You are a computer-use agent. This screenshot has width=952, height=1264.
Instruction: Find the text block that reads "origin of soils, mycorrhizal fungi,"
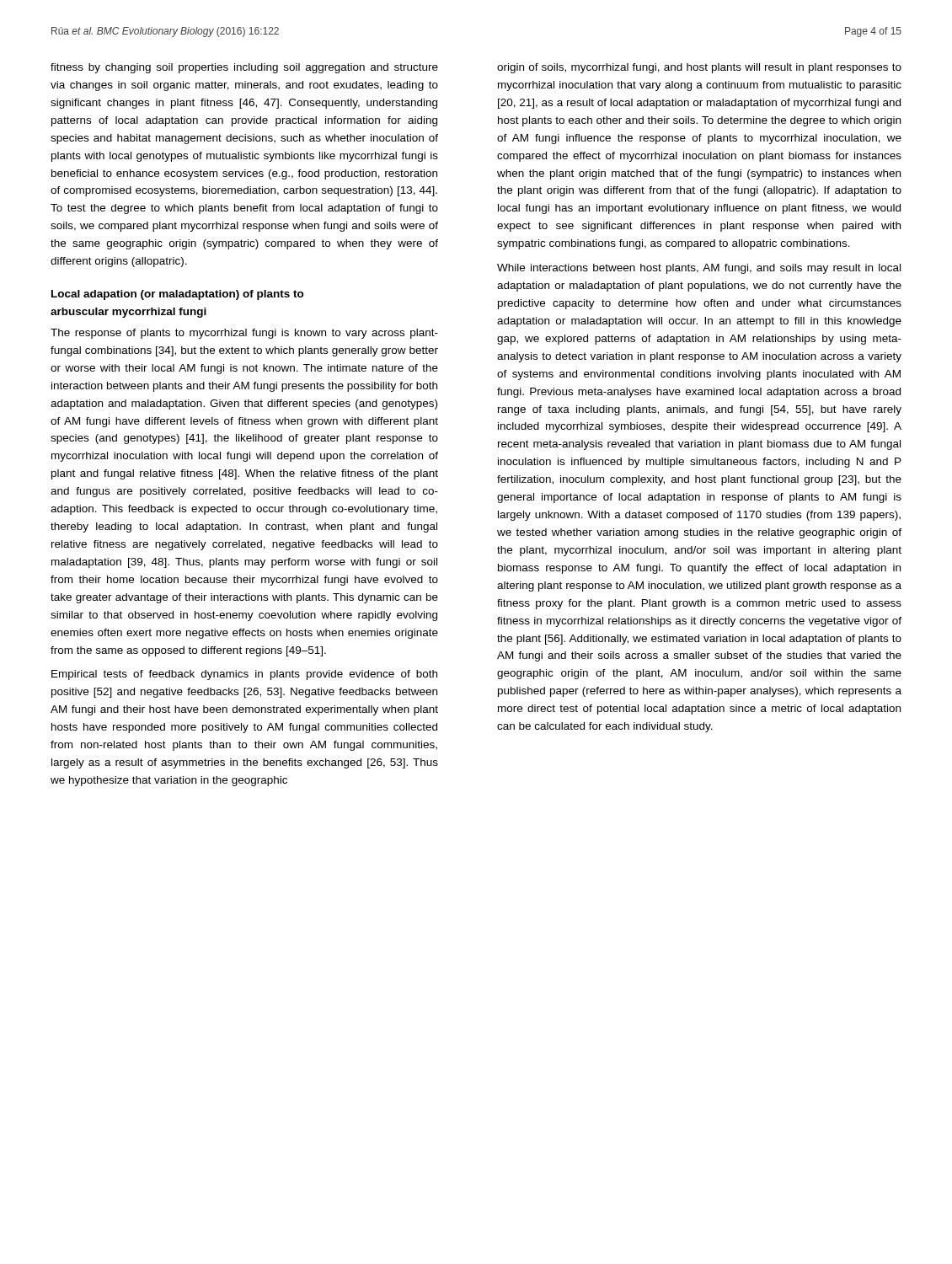pos(699,397)
